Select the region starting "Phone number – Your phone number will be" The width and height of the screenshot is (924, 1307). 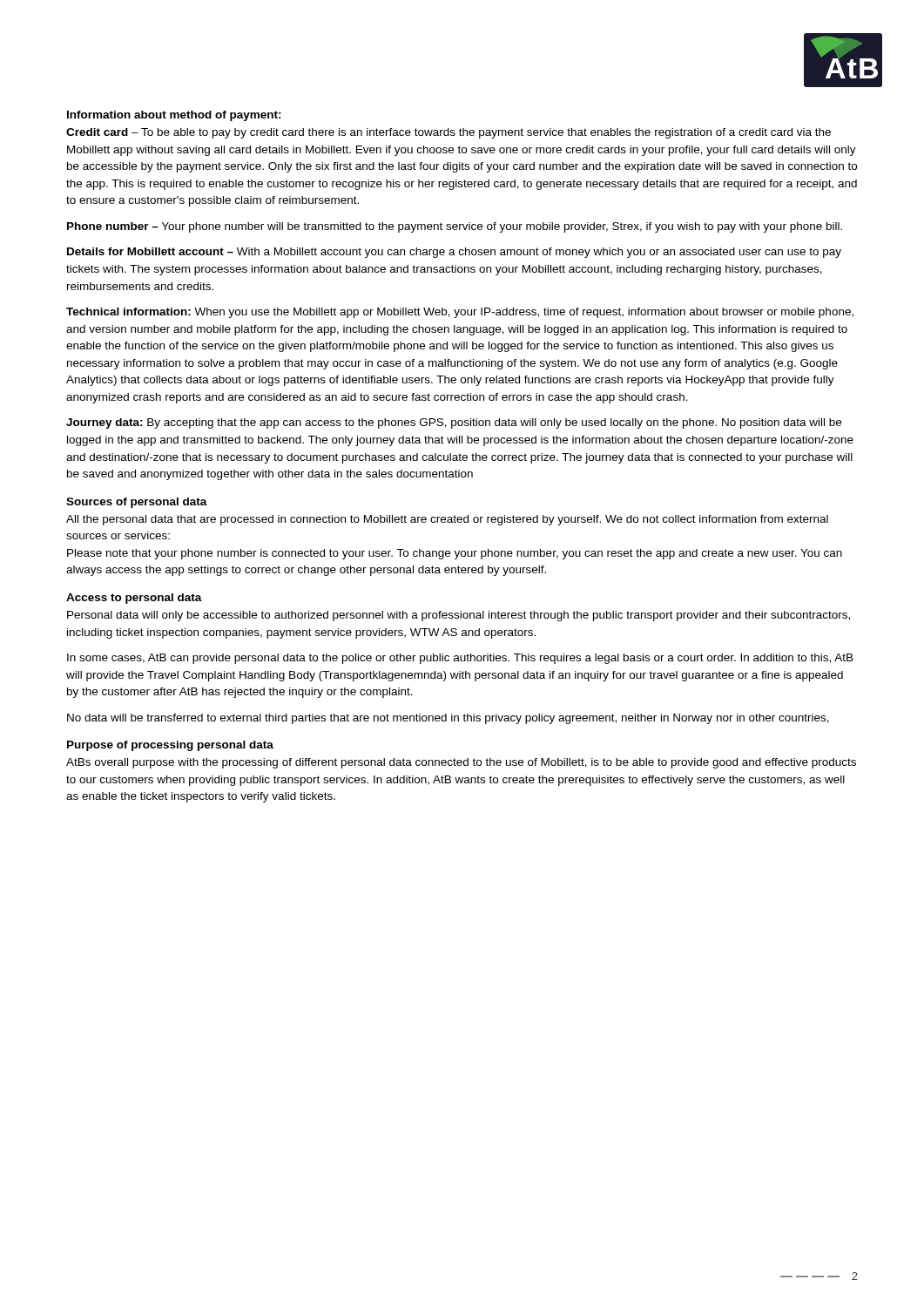coord(455,226)
